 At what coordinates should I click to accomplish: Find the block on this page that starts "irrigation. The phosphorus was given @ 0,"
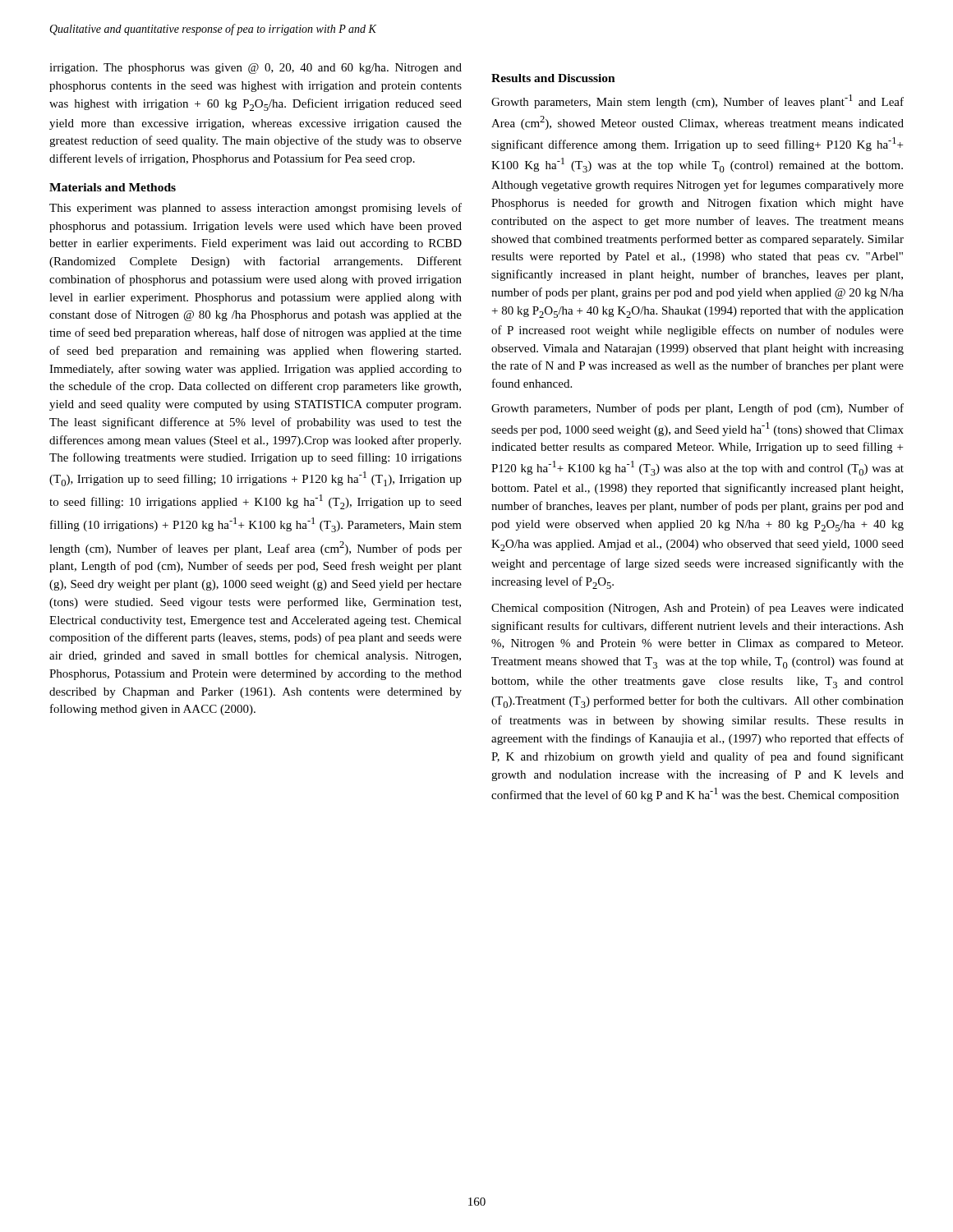255,114
